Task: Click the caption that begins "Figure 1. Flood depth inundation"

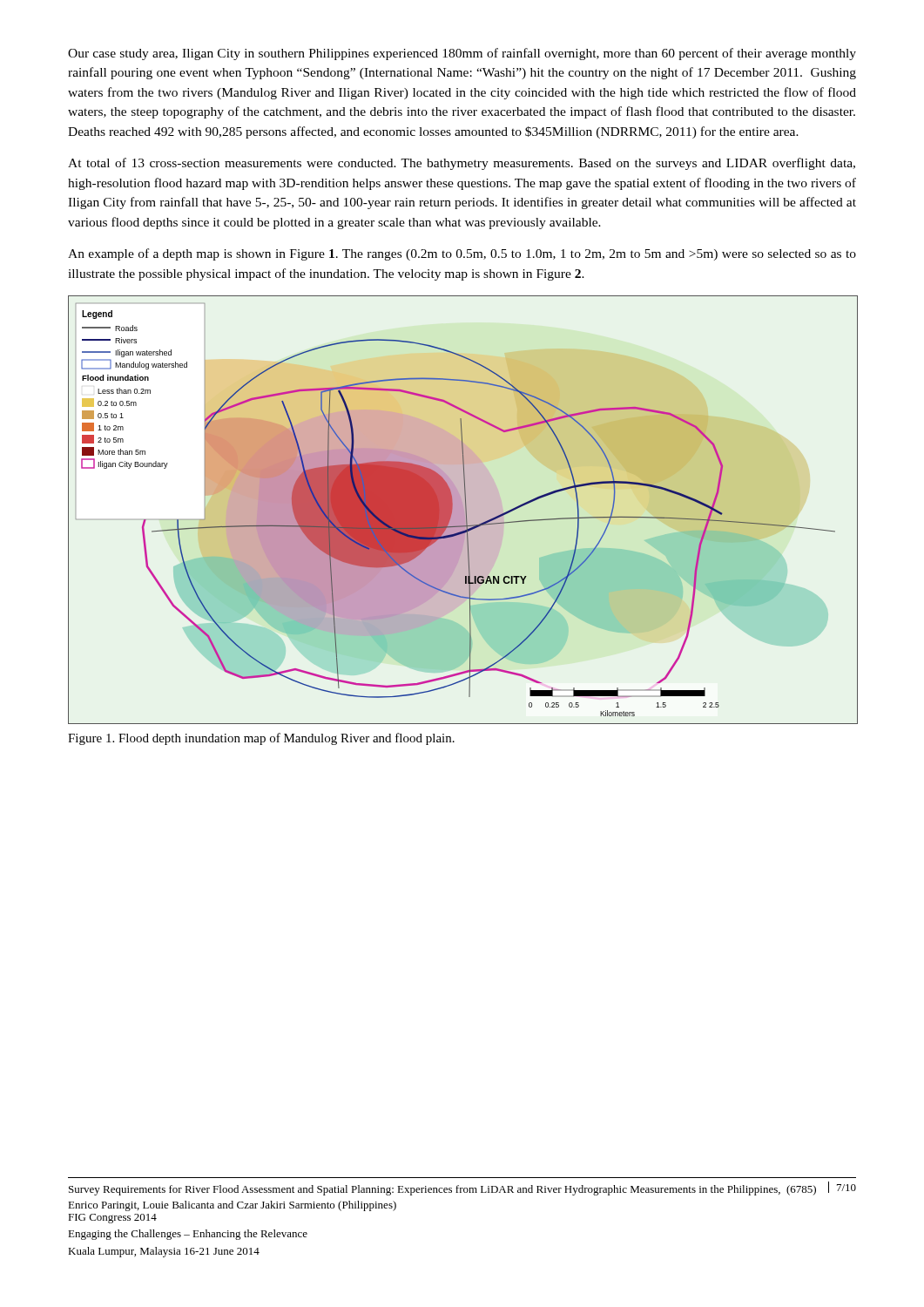Action: [261, 738]
